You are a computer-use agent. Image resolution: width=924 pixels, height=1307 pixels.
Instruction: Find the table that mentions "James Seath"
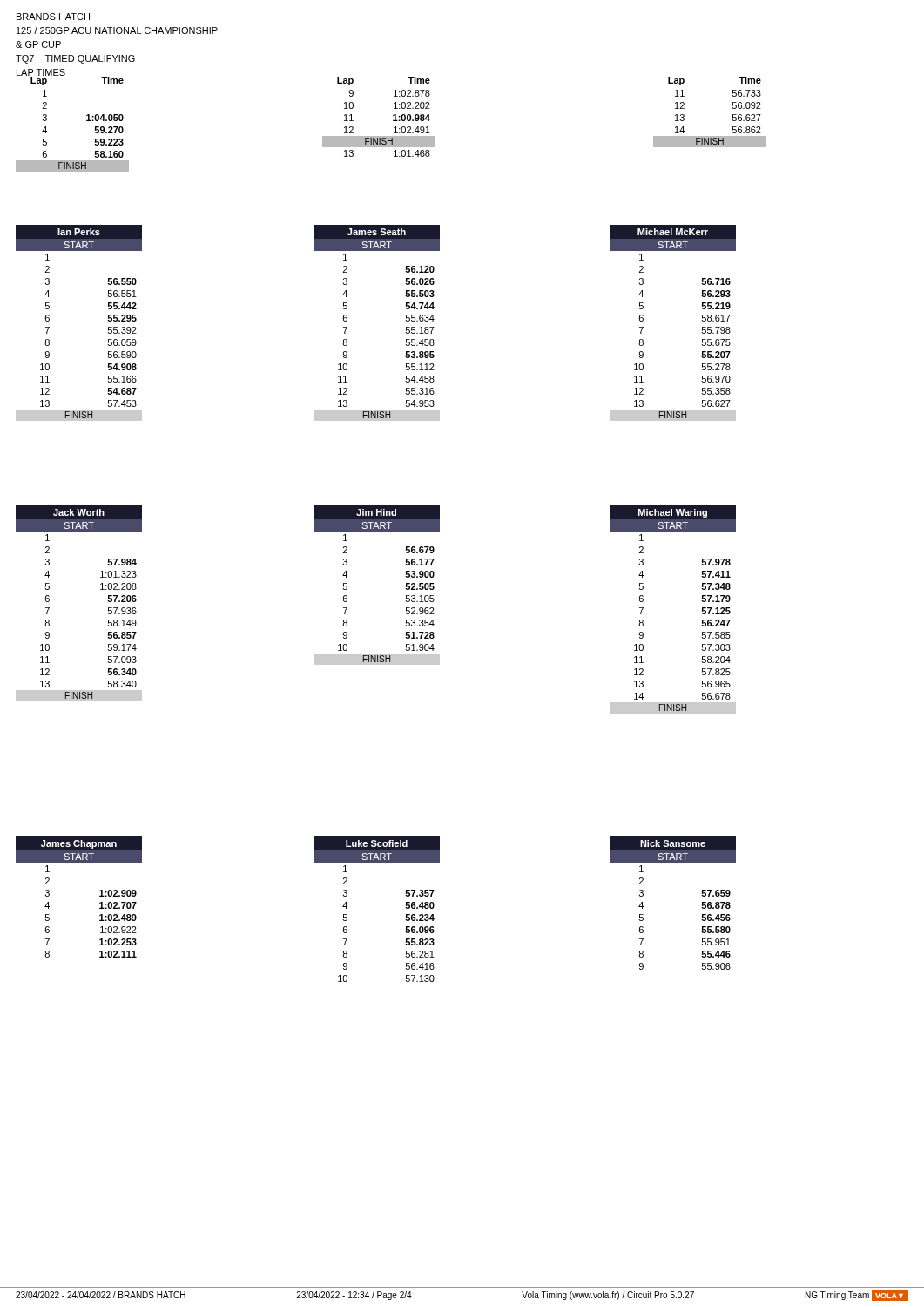(x=377, y=323)
